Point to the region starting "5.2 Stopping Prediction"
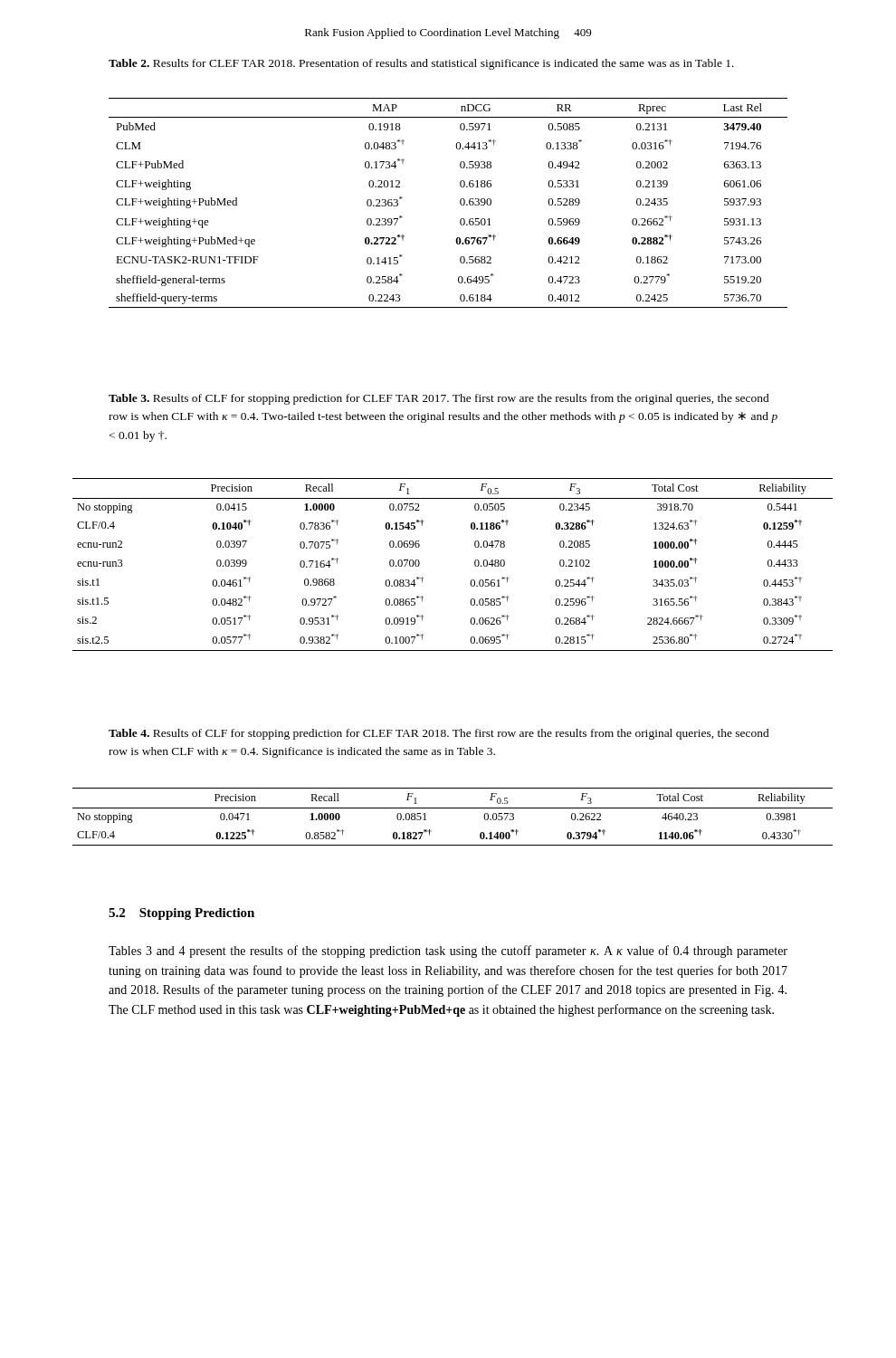 [x=182, y=913]
